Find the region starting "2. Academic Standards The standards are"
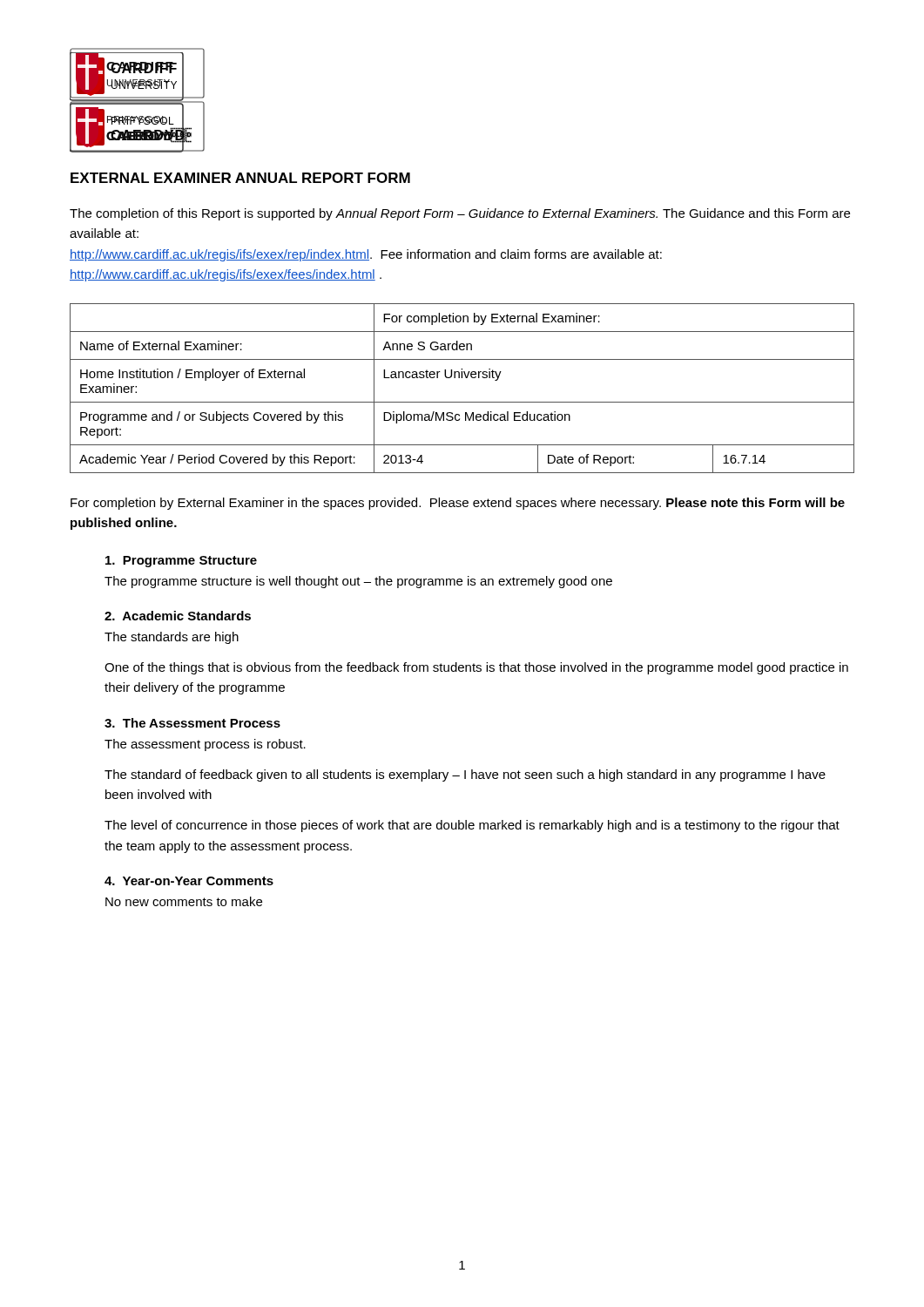 point(479,653)
